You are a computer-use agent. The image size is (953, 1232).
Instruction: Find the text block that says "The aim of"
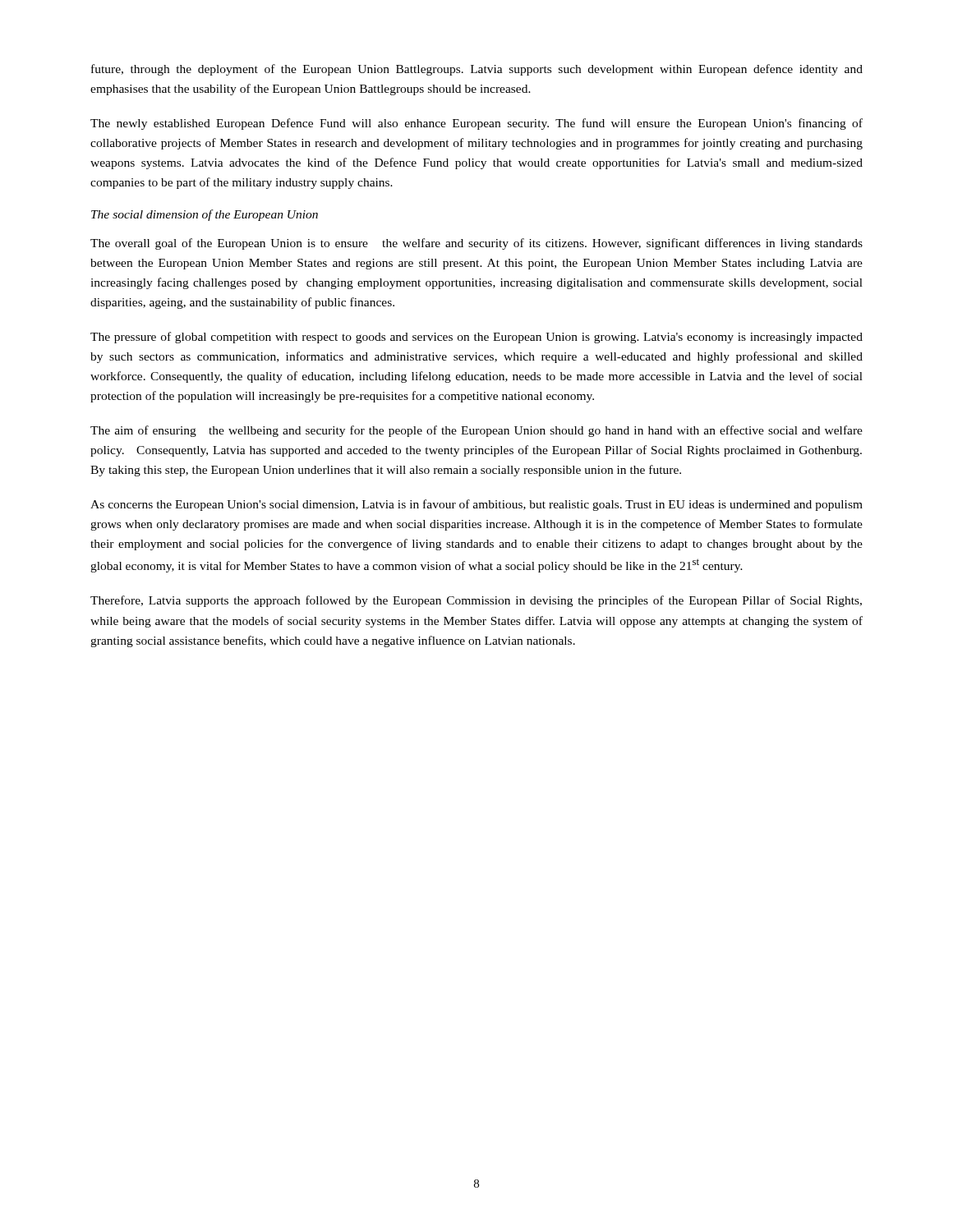tap(476, 450)
